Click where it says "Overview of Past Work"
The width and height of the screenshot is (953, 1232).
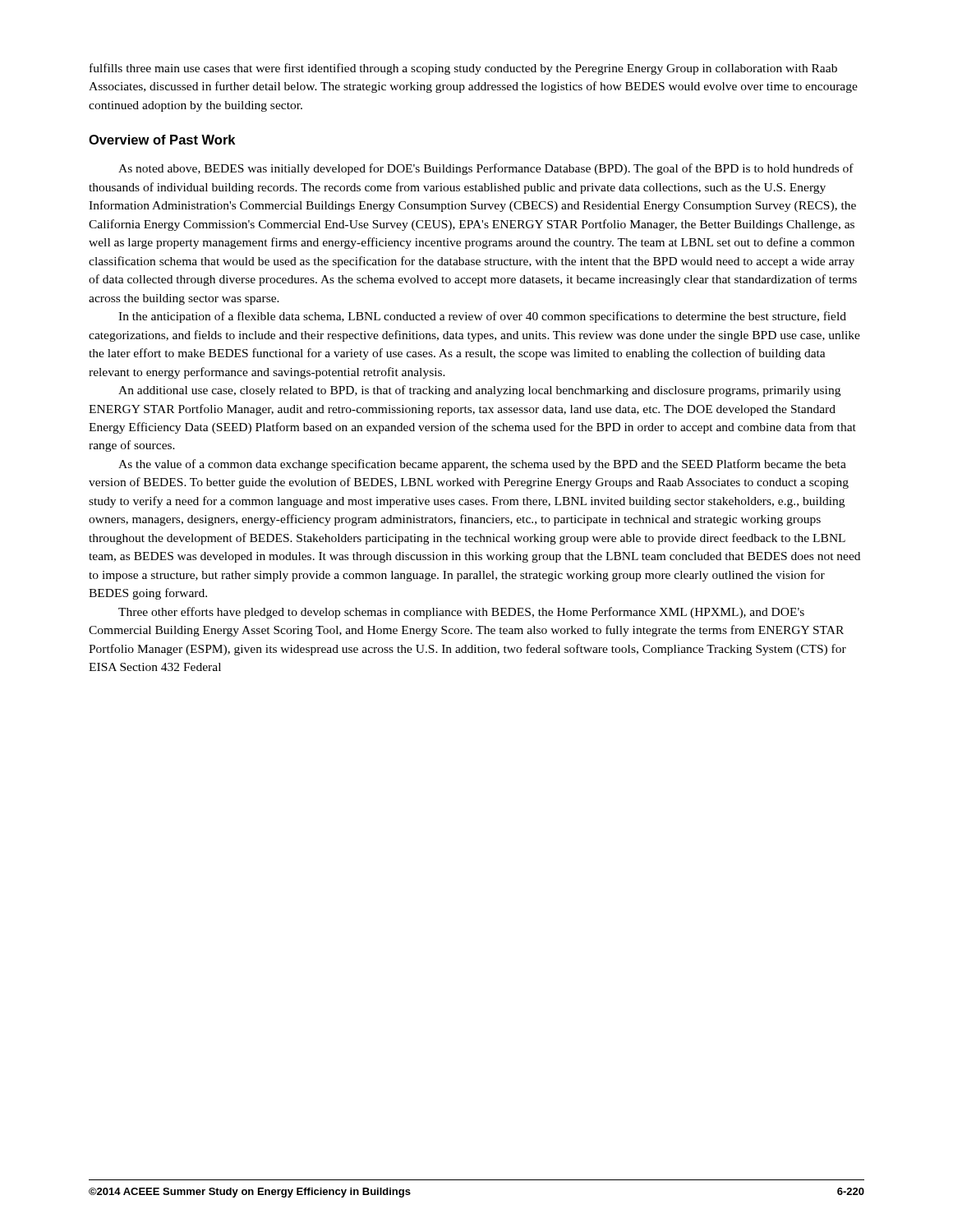[162, 140]
